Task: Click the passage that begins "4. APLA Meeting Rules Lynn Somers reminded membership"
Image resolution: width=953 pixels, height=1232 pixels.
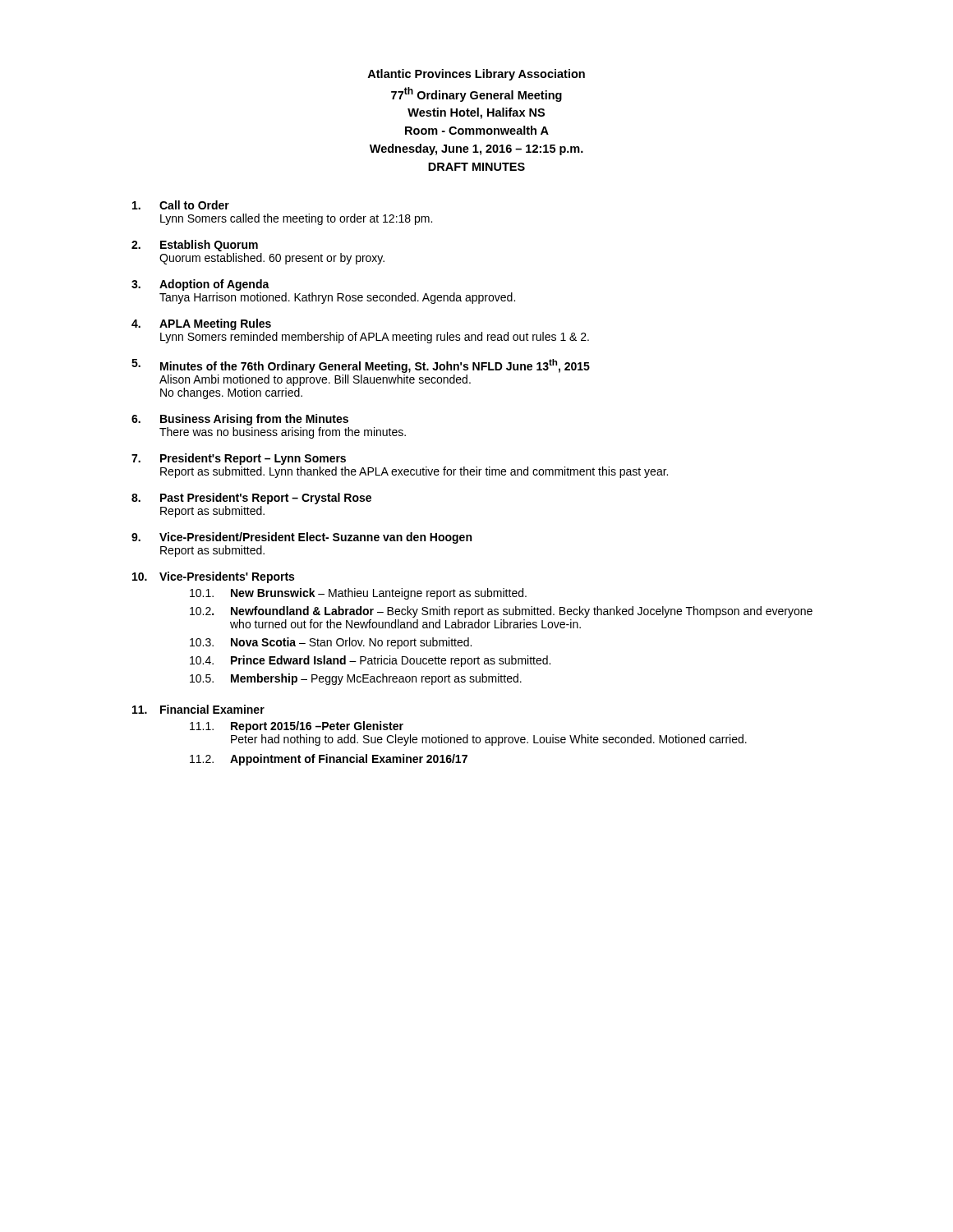Action: (x=476, y=330)
